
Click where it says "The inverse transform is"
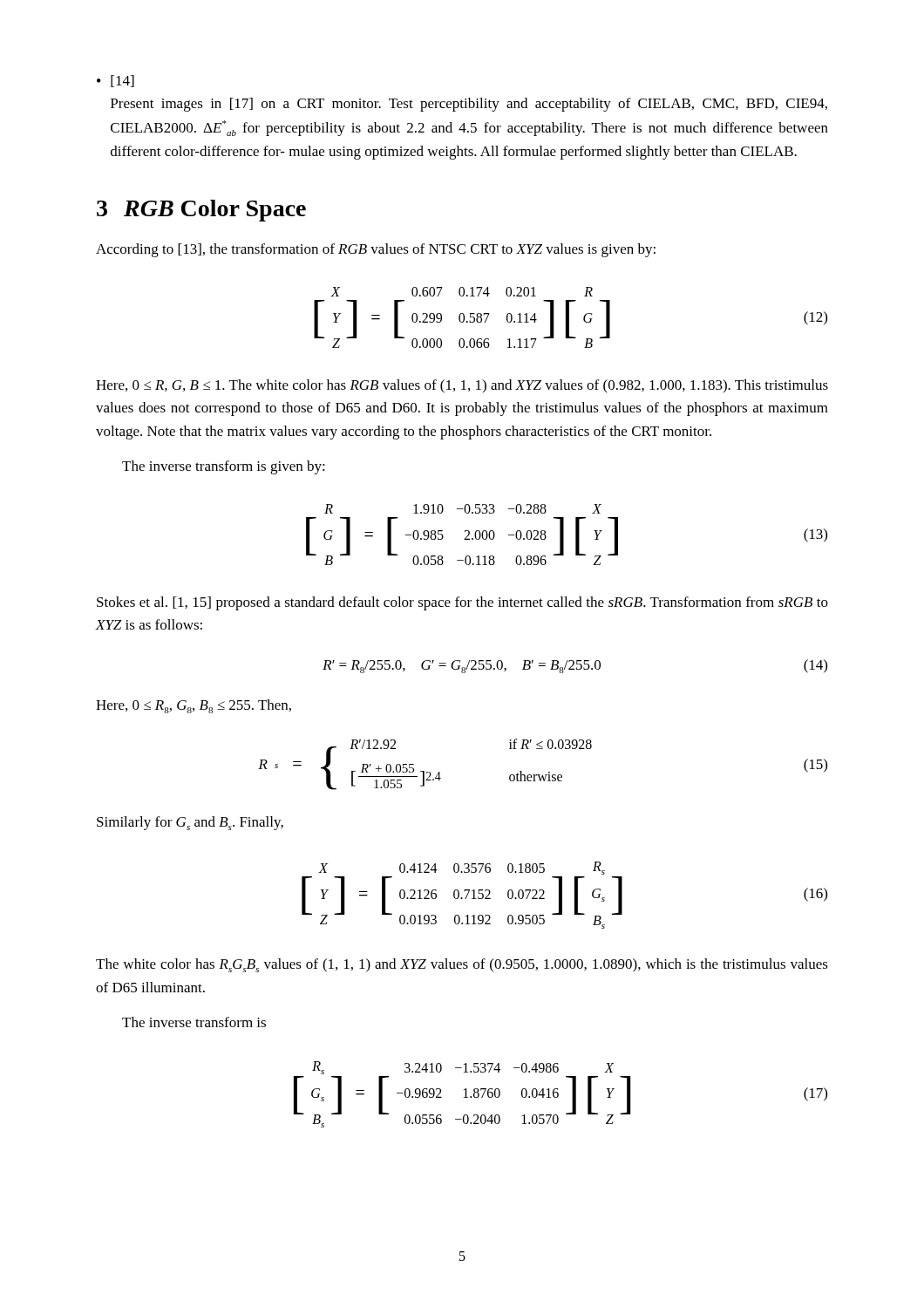pyautogui.click(x=194, y=1023)
